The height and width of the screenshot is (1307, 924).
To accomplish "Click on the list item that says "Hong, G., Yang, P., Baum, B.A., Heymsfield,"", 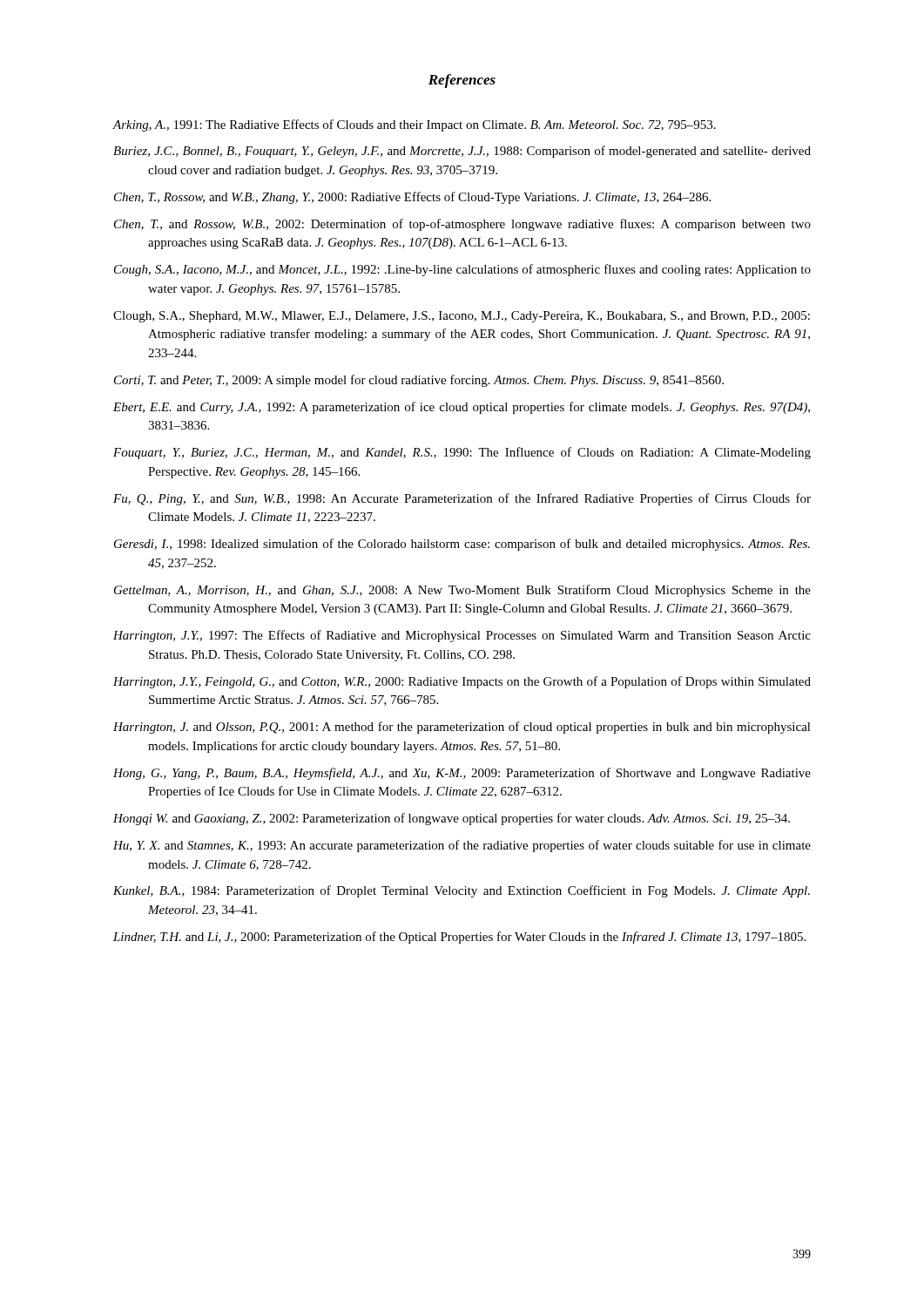I will point(462,782).
